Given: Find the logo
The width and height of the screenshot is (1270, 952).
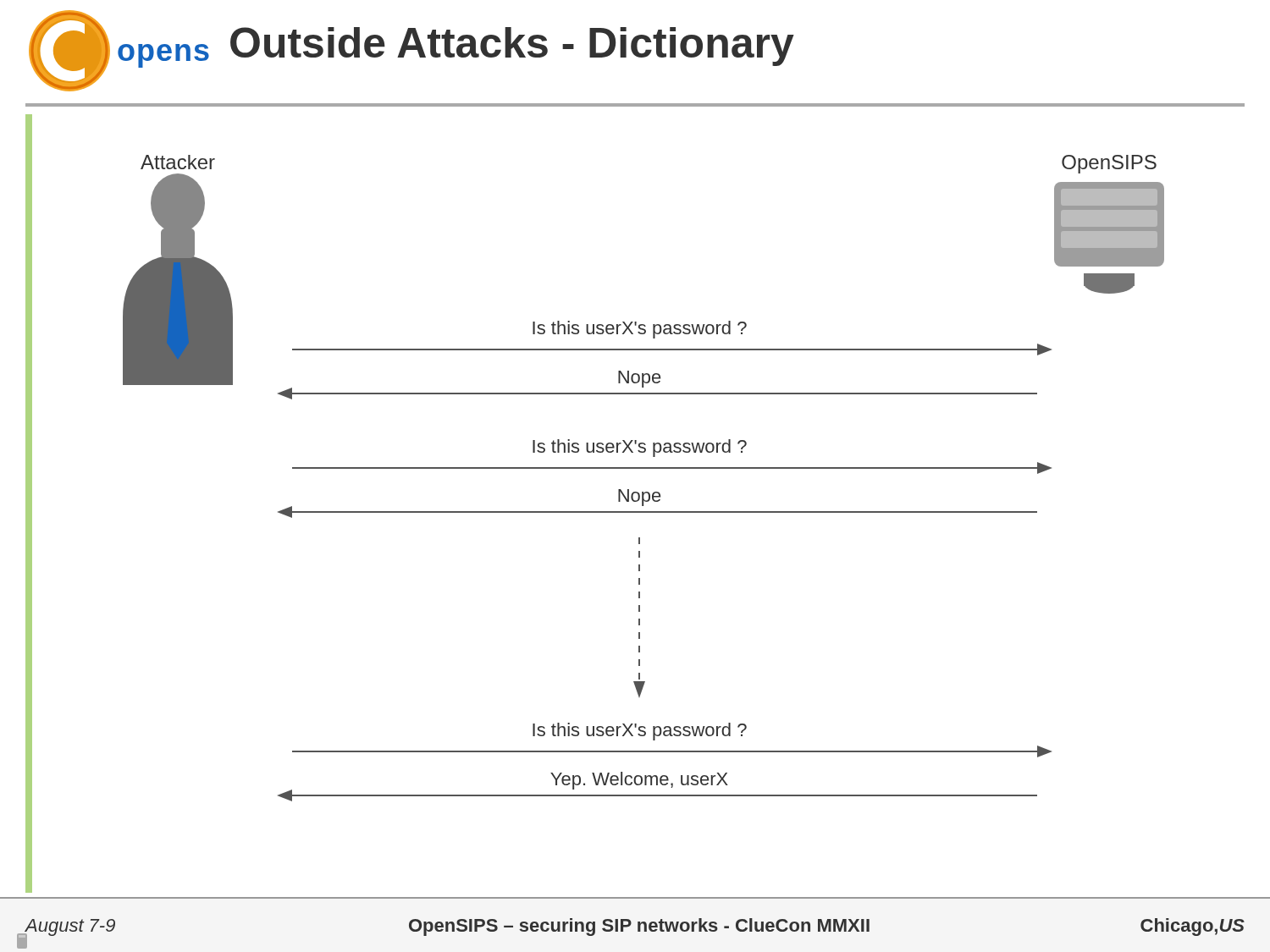Looking at the screenshot, I should point(119,51).
